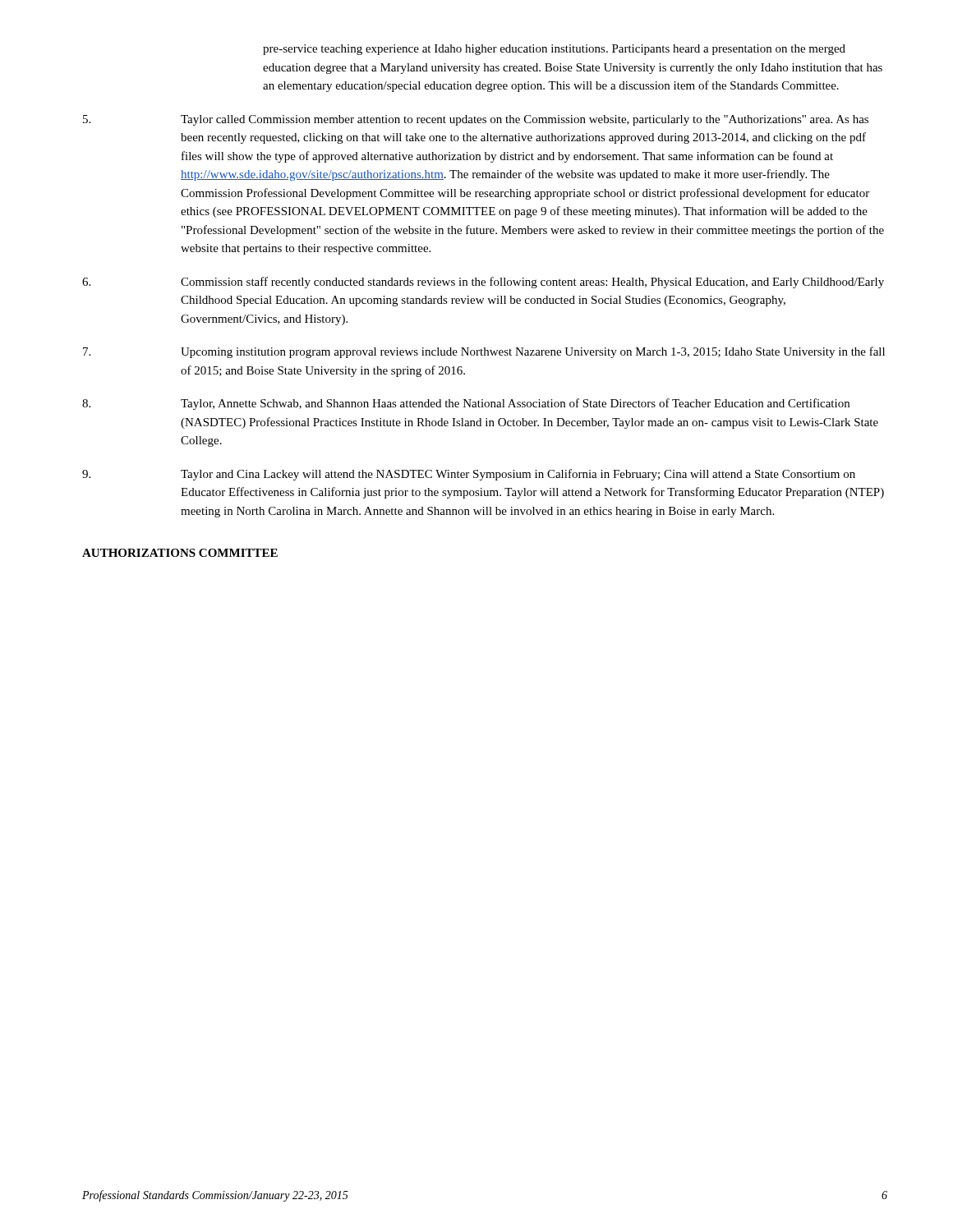
Task: Select the list item that says "8. Taylor, Annette Schwab, and Shannon Haas attended"
Action: point(485,422)
